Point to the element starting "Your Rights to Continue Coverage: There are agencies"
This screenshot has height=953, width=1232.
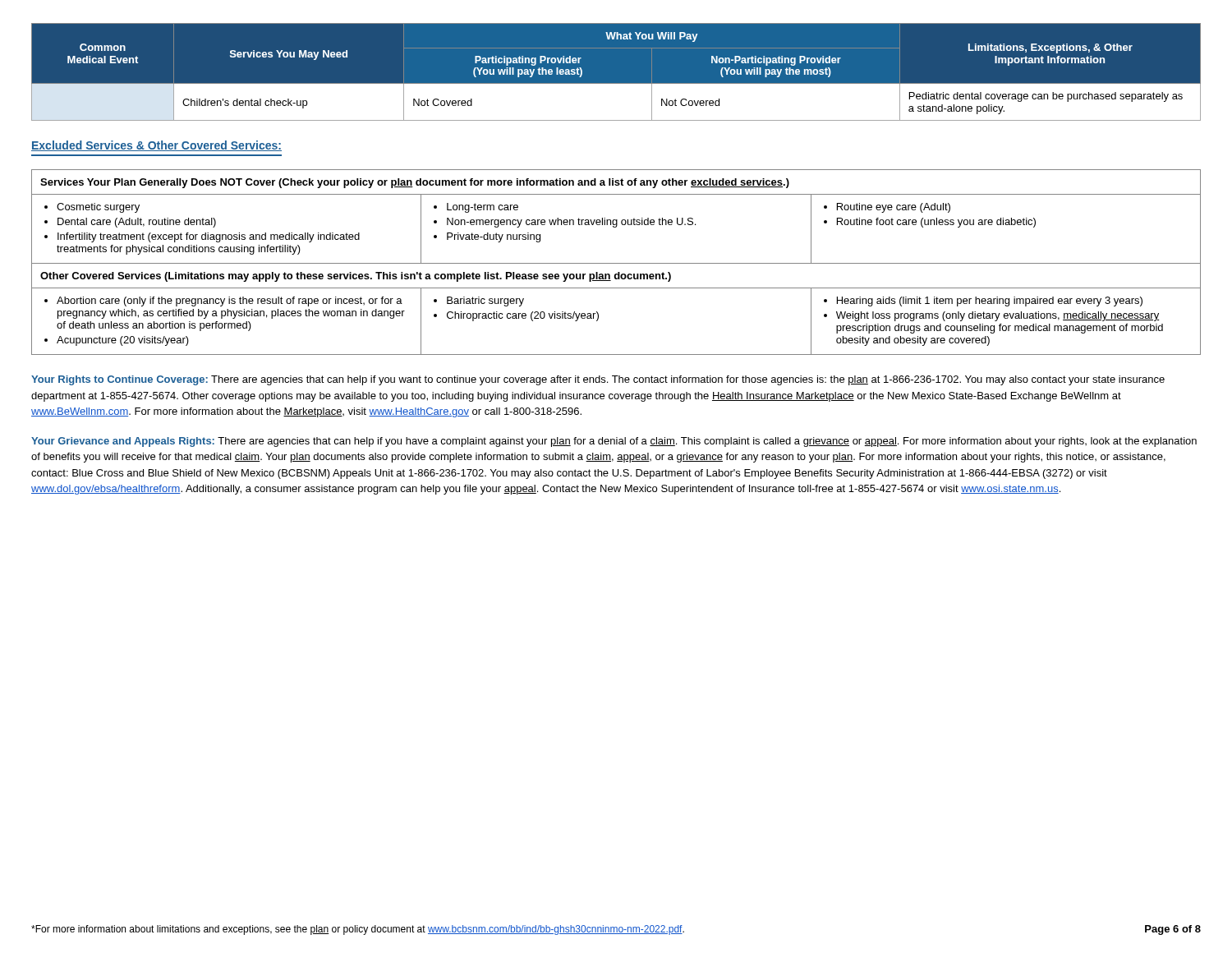598,395
